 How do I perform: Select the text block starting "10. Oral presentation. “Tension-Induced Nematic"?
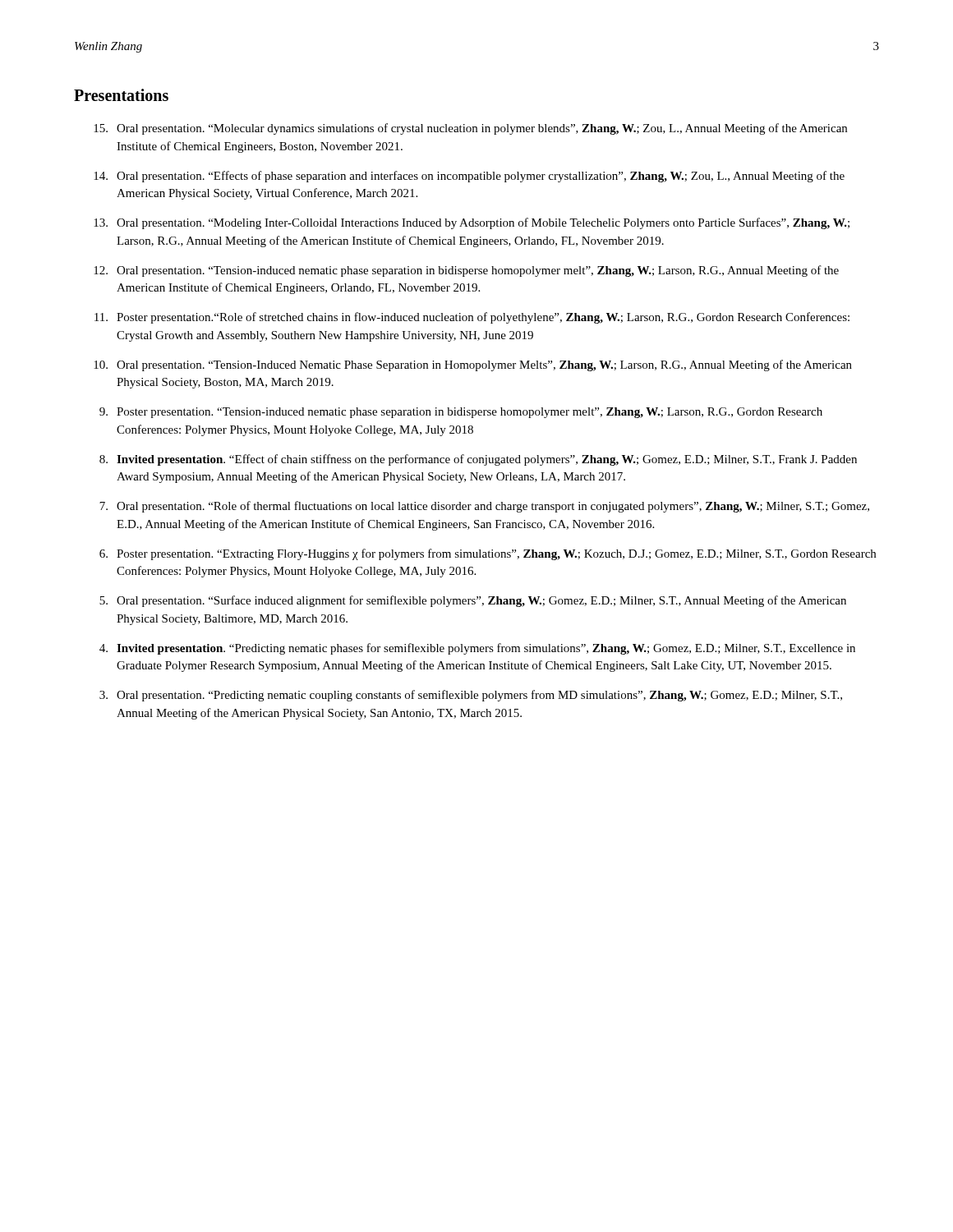click(x=476, y=374)
